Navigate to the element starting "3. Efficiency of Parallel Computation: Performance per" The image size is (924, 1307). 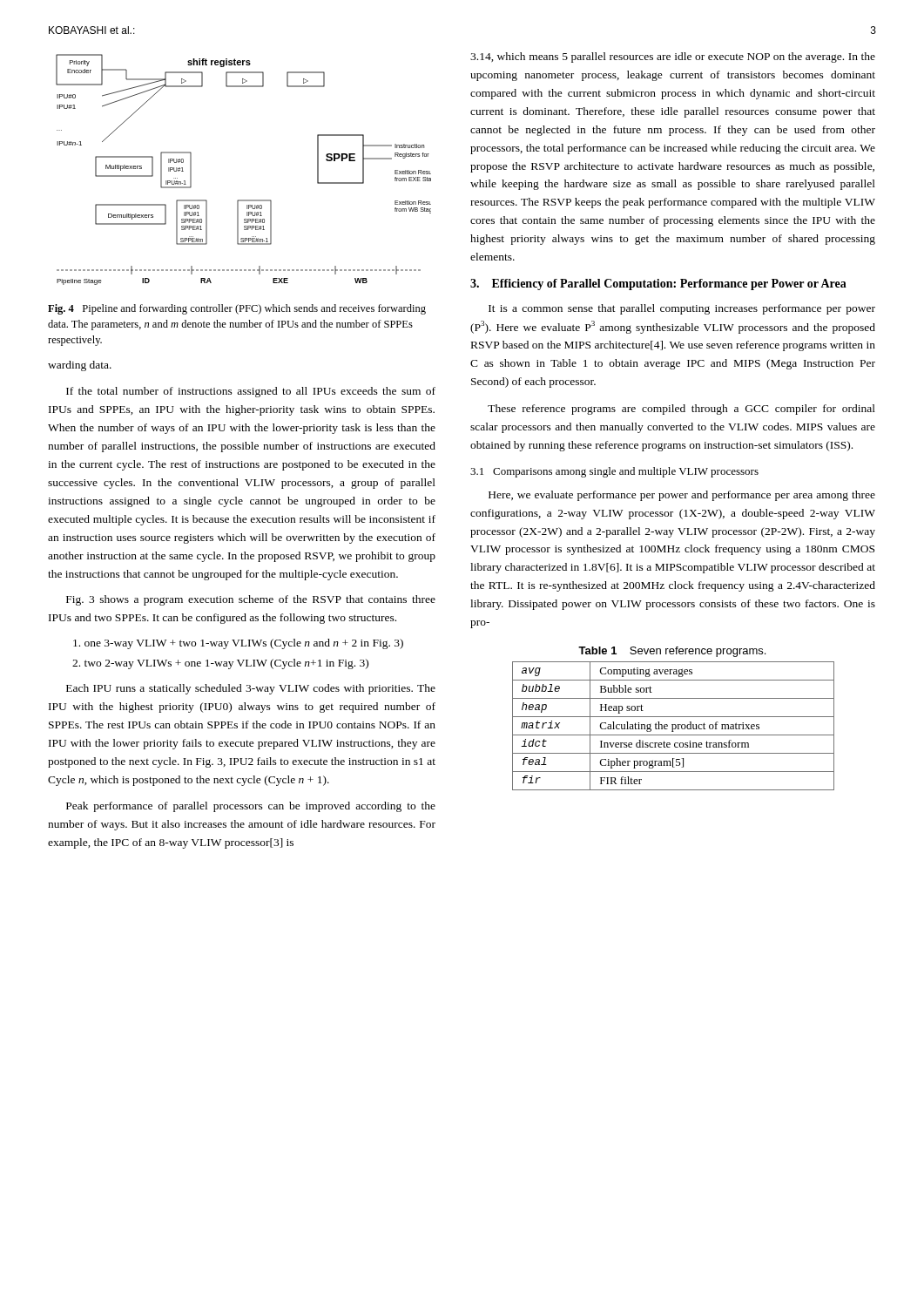coord(658,284)
